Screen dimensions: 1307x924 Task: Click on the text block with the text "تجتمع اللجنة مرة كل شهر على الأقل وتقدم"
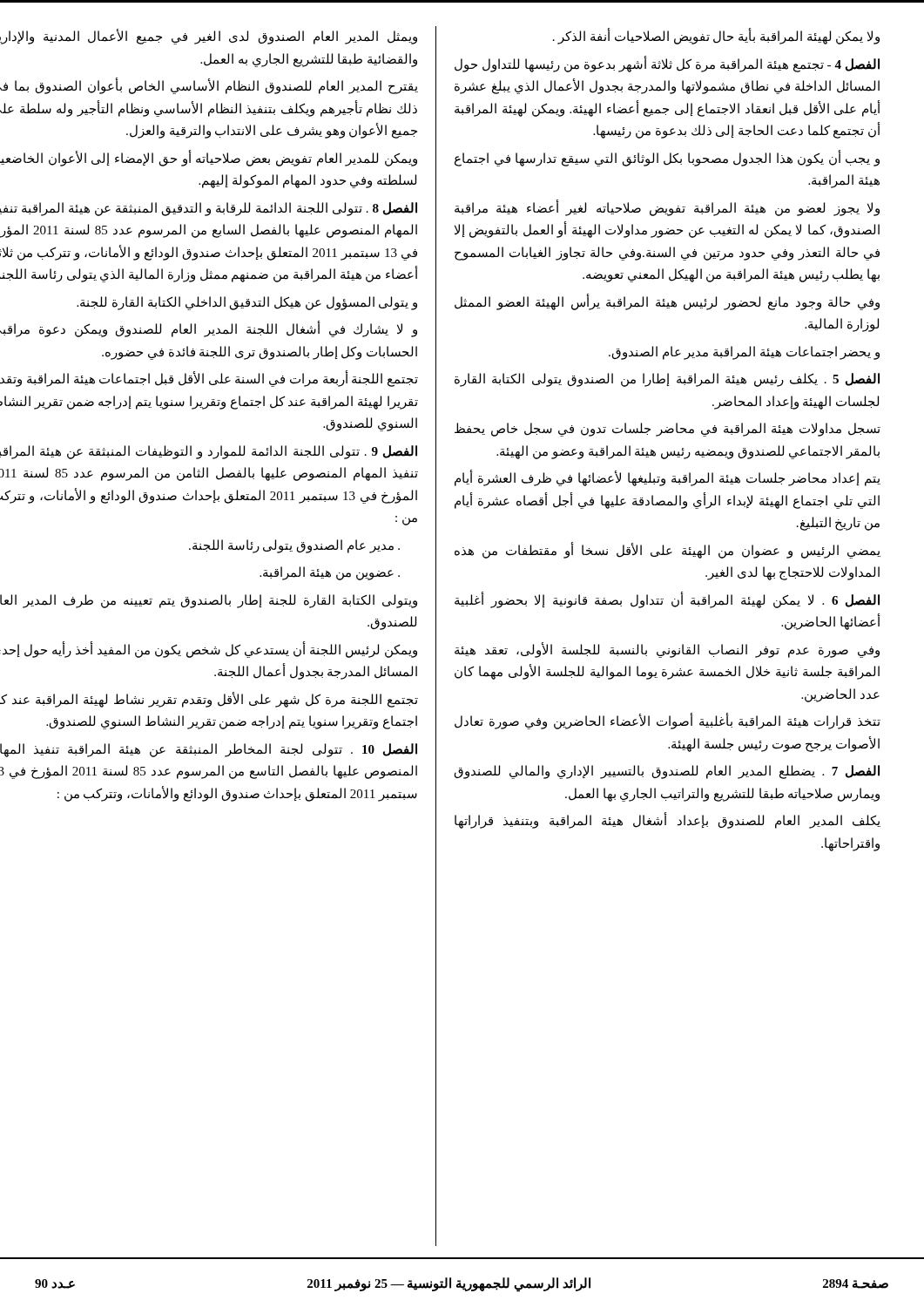point(209,711)
